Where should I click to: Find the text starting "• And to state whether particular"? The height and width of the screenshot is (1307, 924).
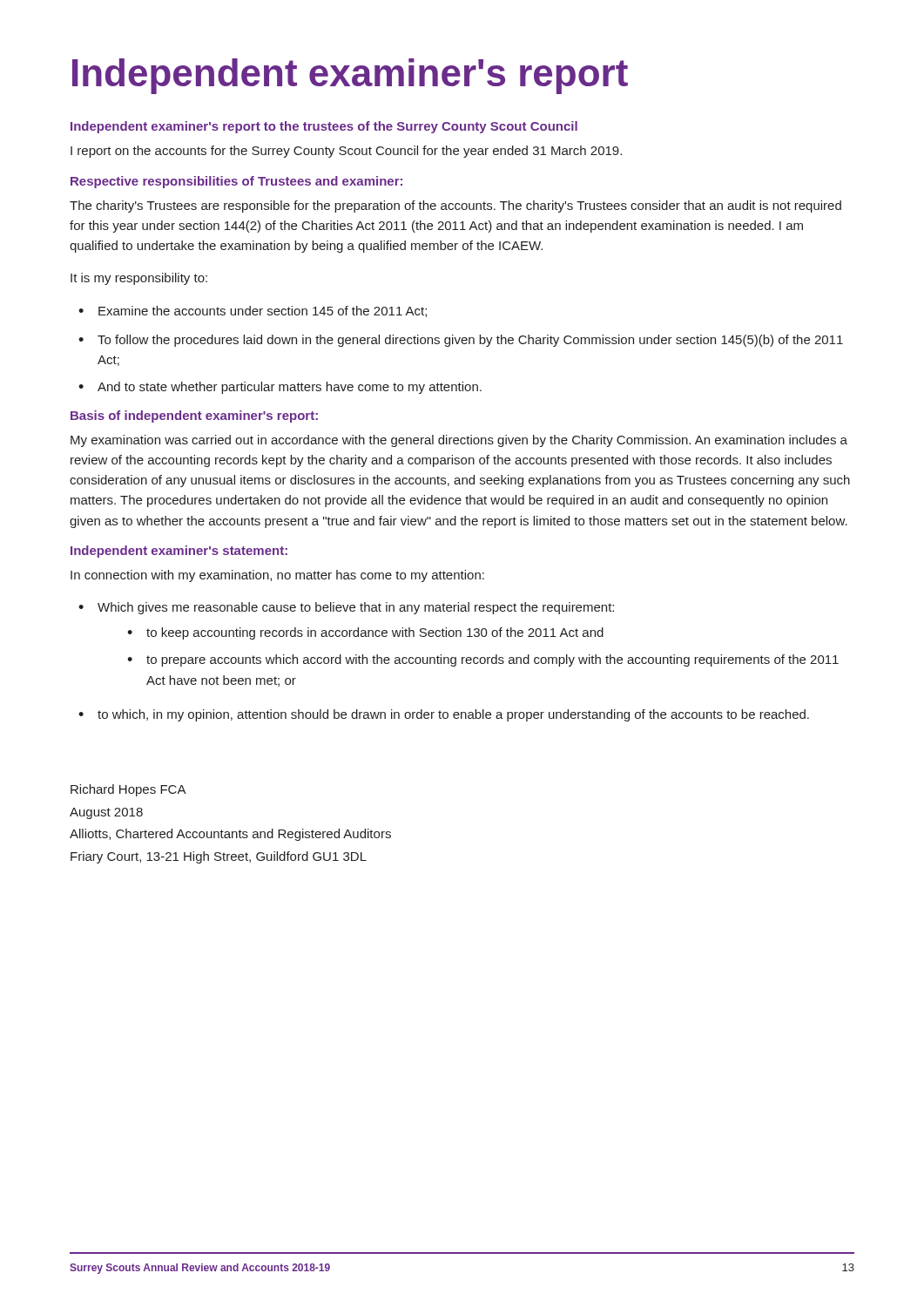tap(466, 388)
